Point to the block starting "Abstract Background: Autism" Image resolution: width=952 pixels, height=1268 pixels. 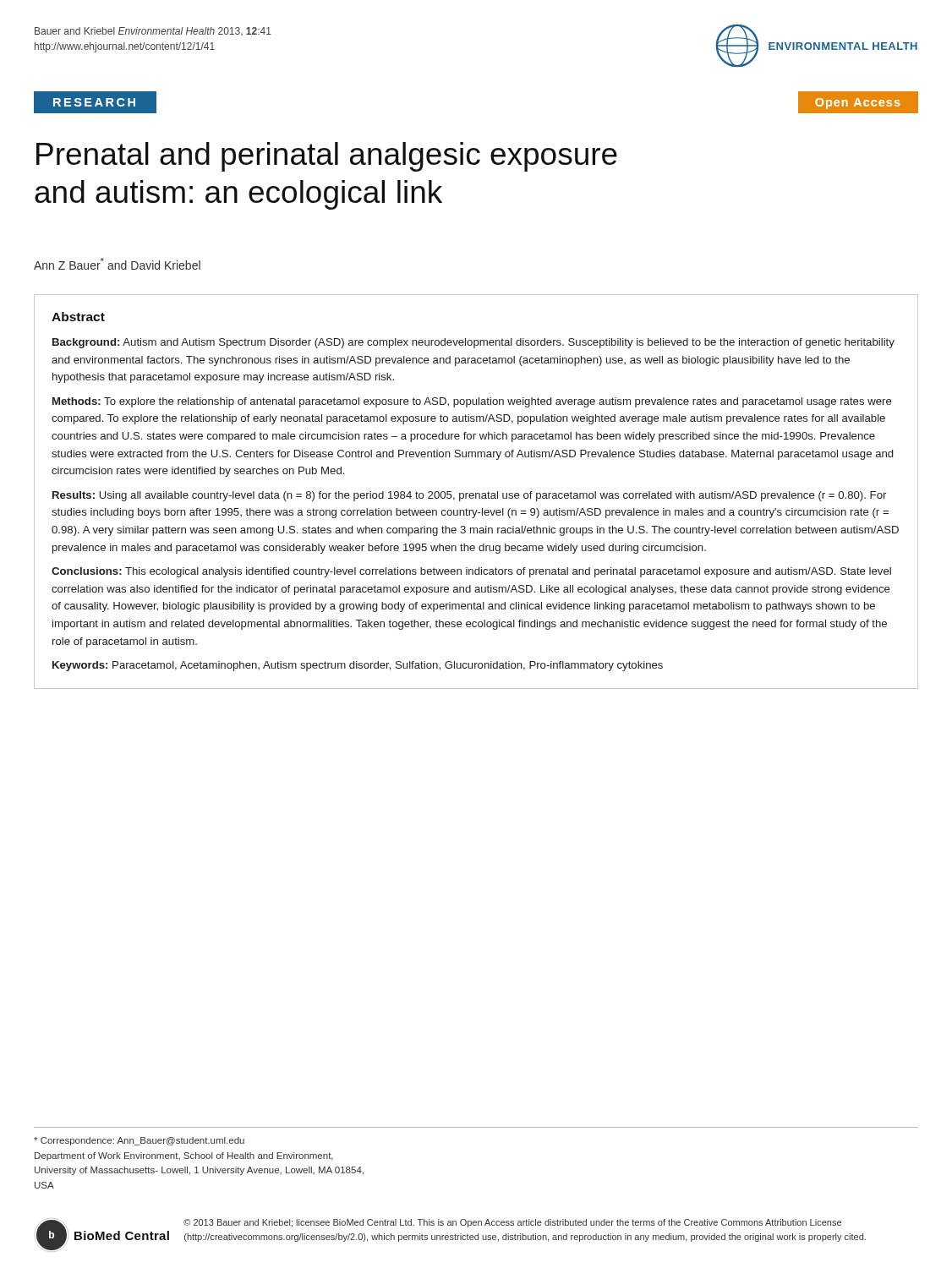(476, 492)
